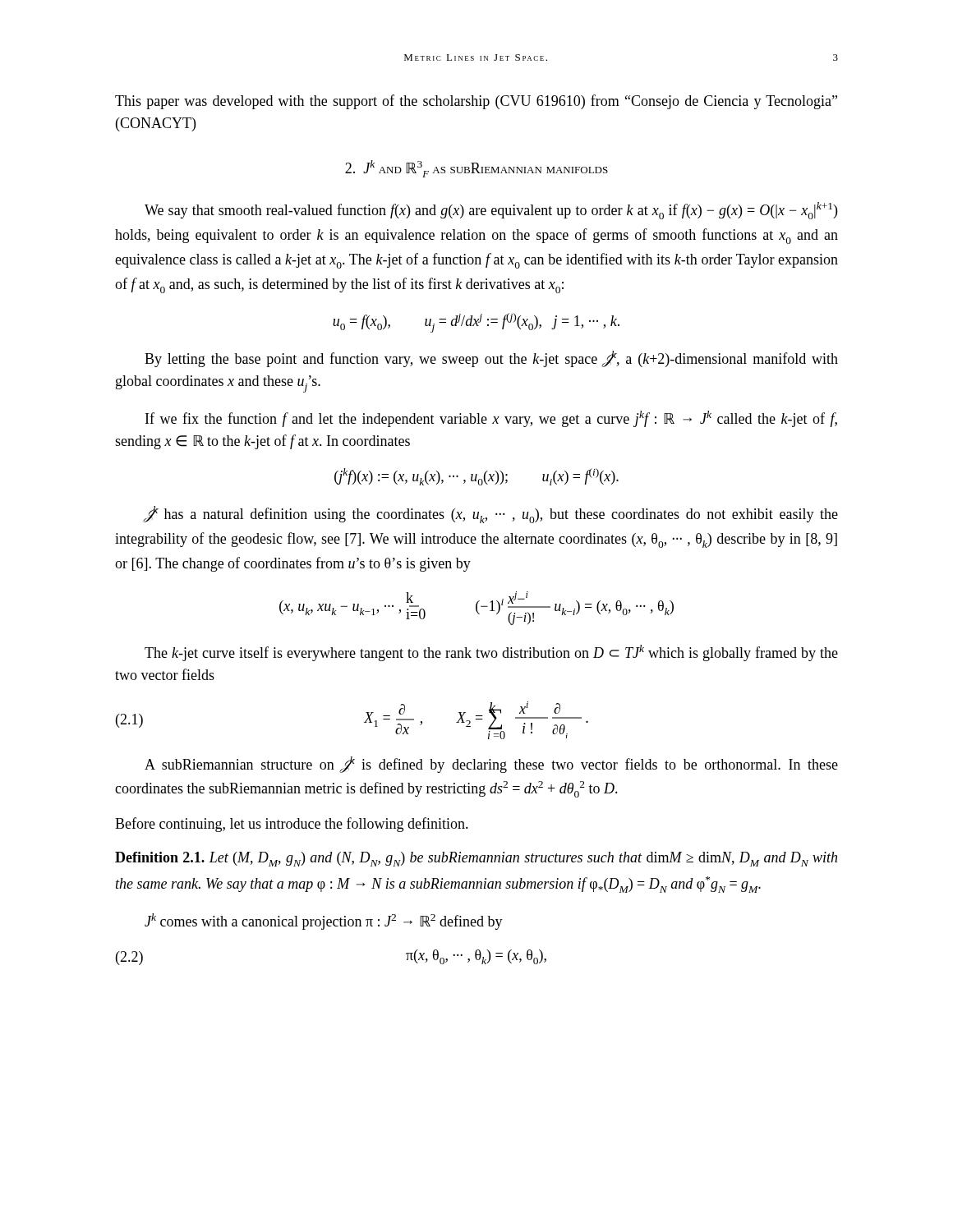Screen dimensions: 1232x953
Task: Where is the passage that starts "If we fix the function f and let"?
Action: (x=476, y=429)
